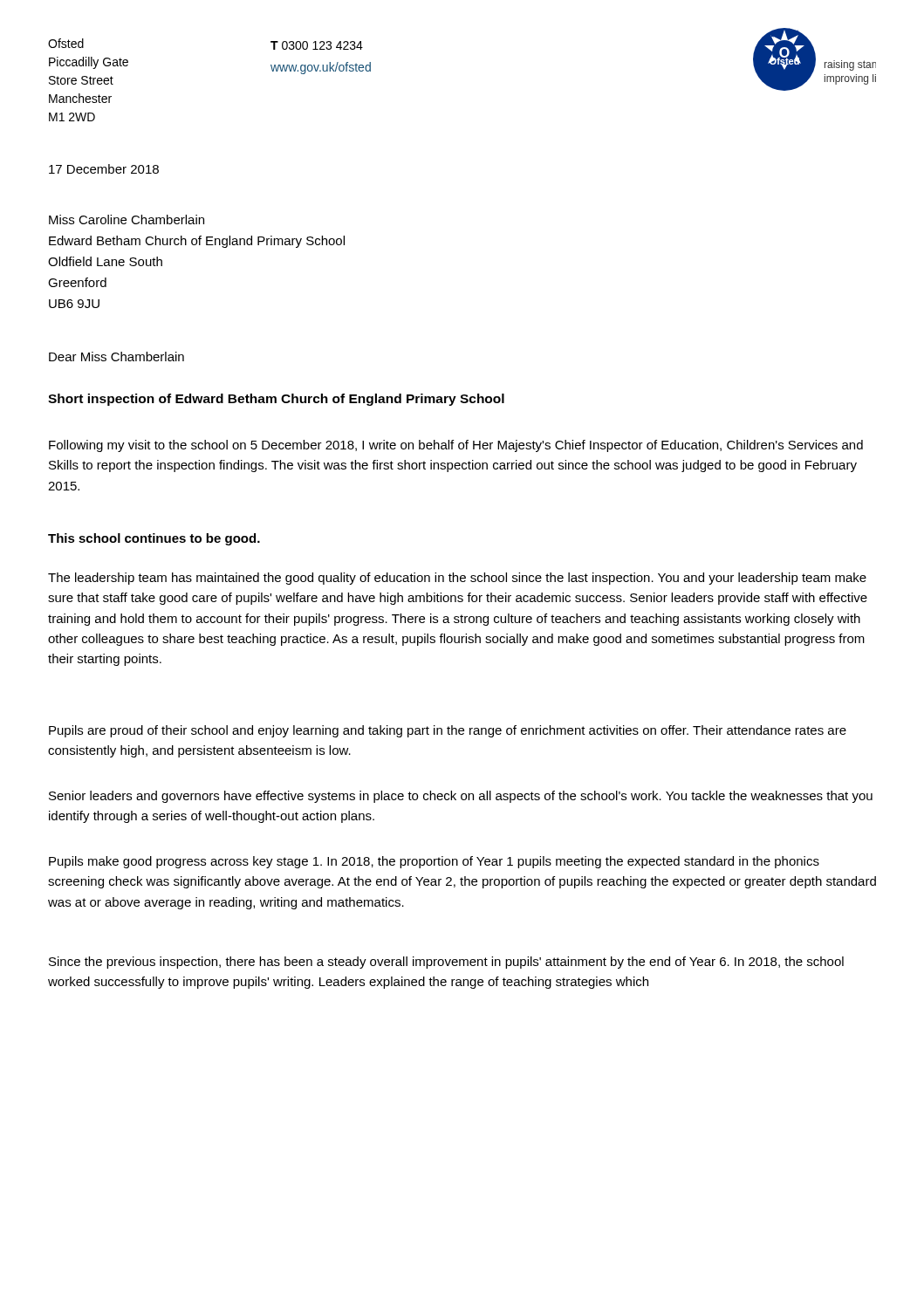Viewport: 924px width, 1309px height.
Task: Find the text block starting "Pupils are proud of"
Action: pos(462,740)
